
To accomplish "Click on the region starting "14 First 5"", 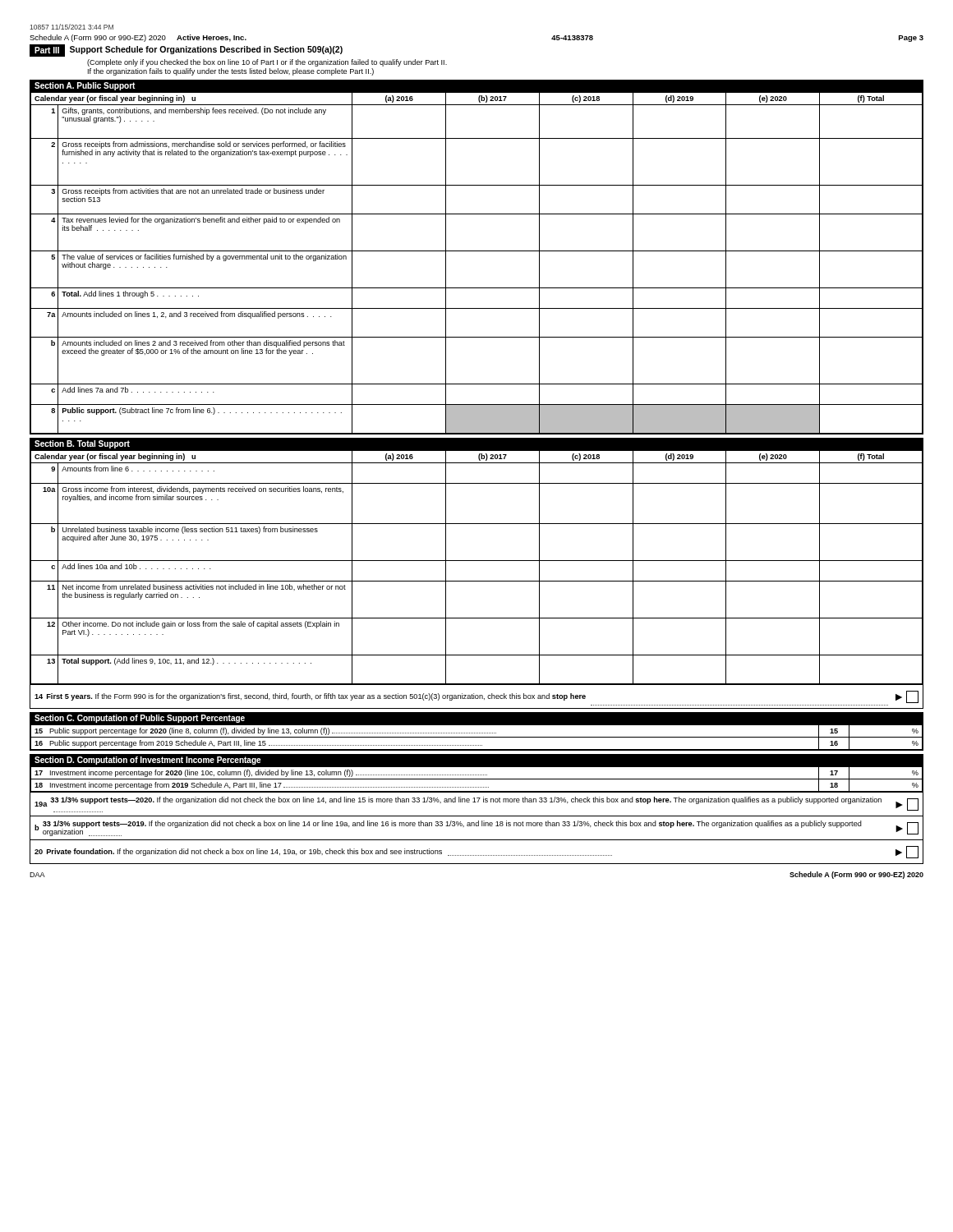I will (476, 698).
